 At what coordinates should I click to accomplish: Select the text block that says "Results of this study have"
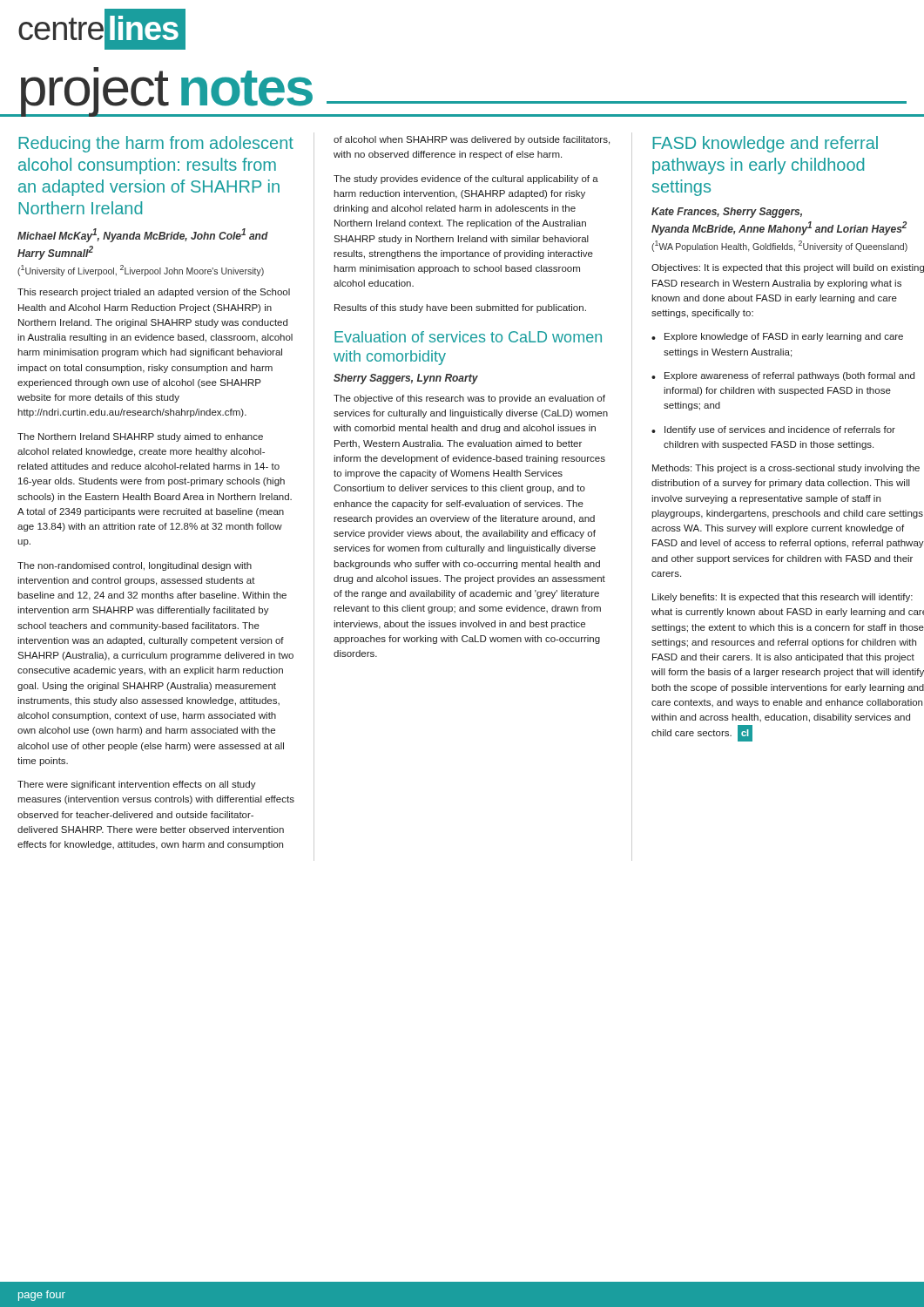(x=473, y=308)
